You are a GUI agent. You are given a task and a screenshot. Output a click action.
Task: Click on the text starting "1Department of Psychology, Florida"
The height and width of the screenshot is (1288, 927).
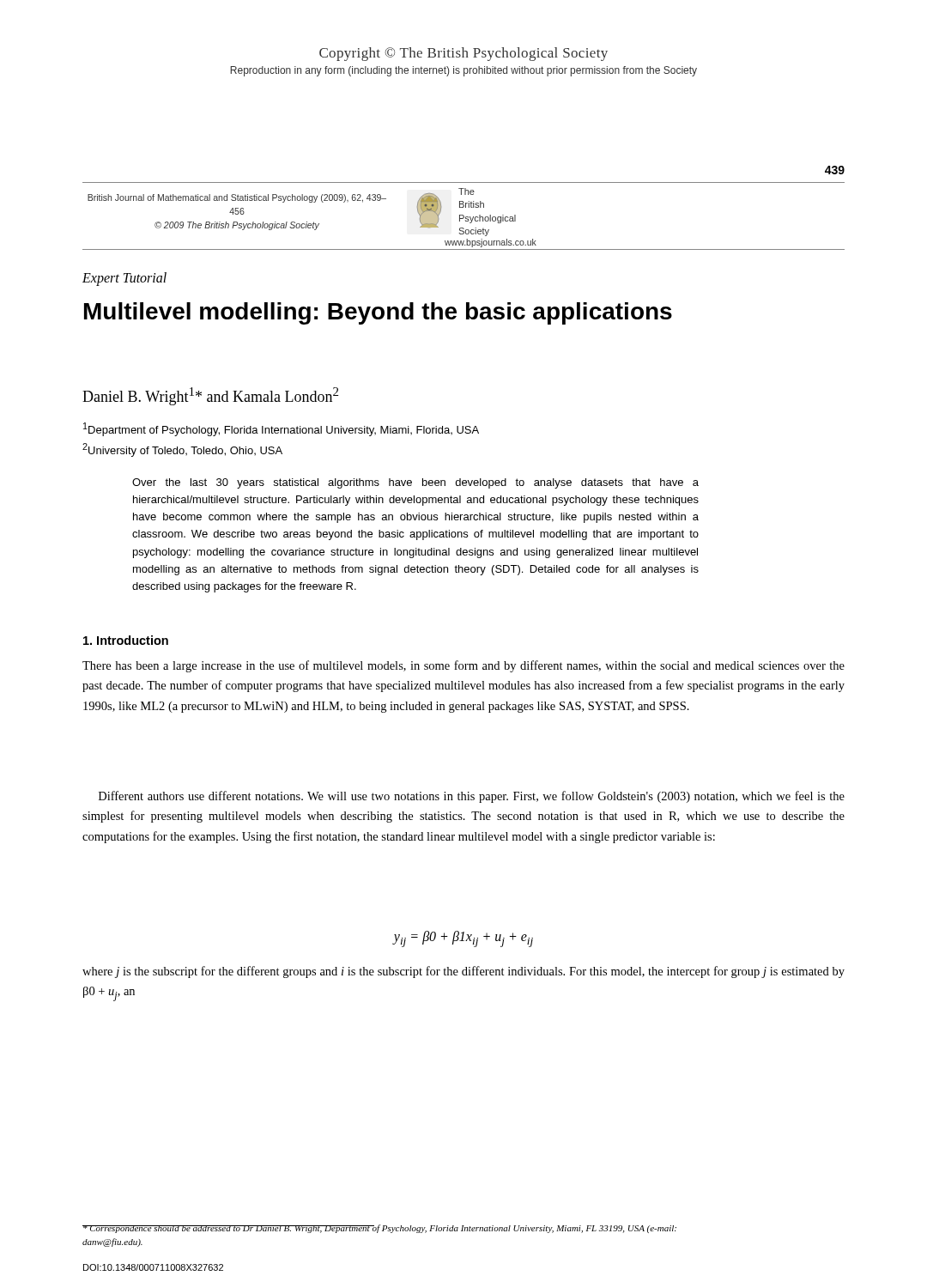pos(281,439)
